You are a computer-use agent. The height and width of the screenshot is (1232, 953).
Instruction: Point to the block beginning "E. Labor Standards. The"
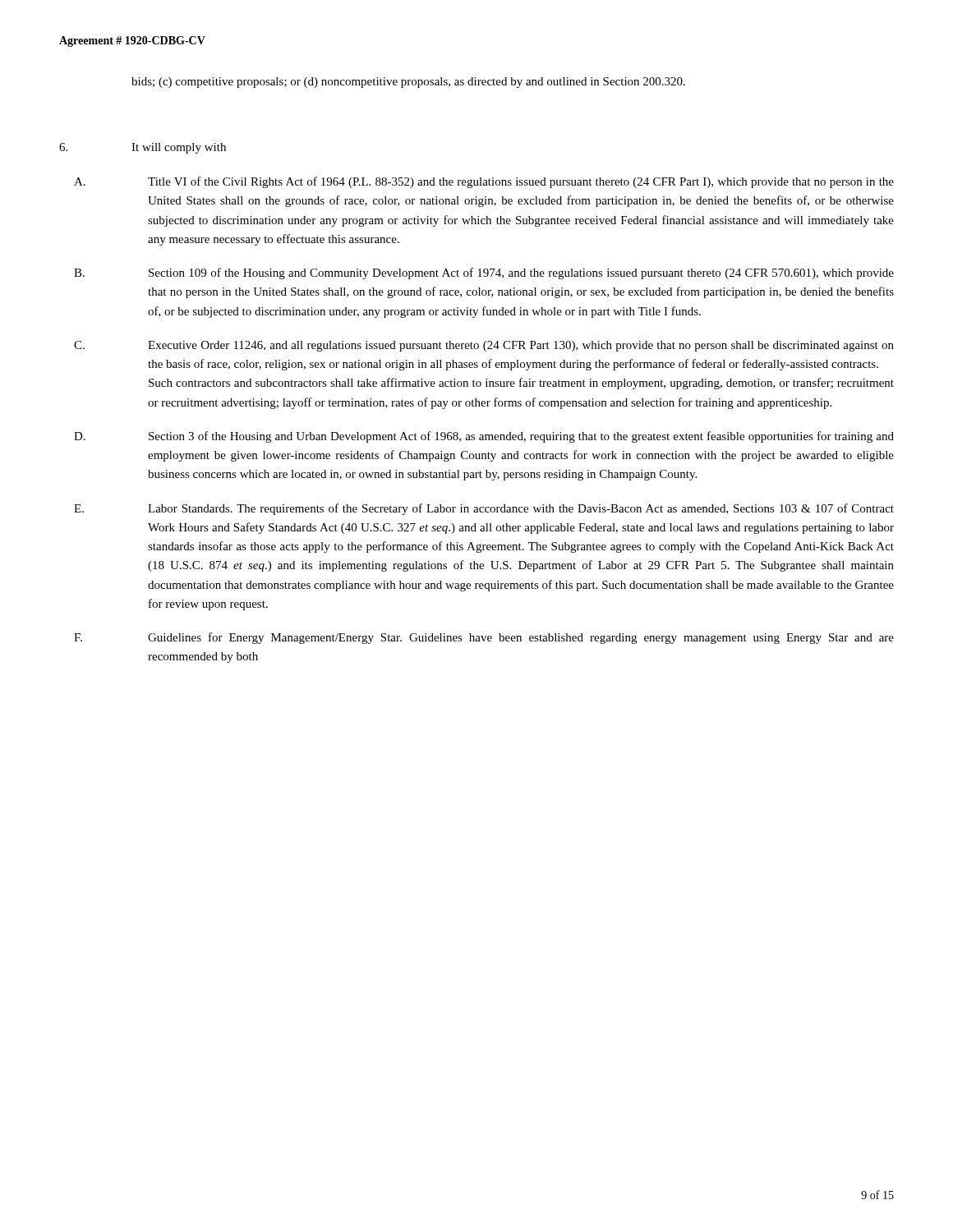point(476,556)
